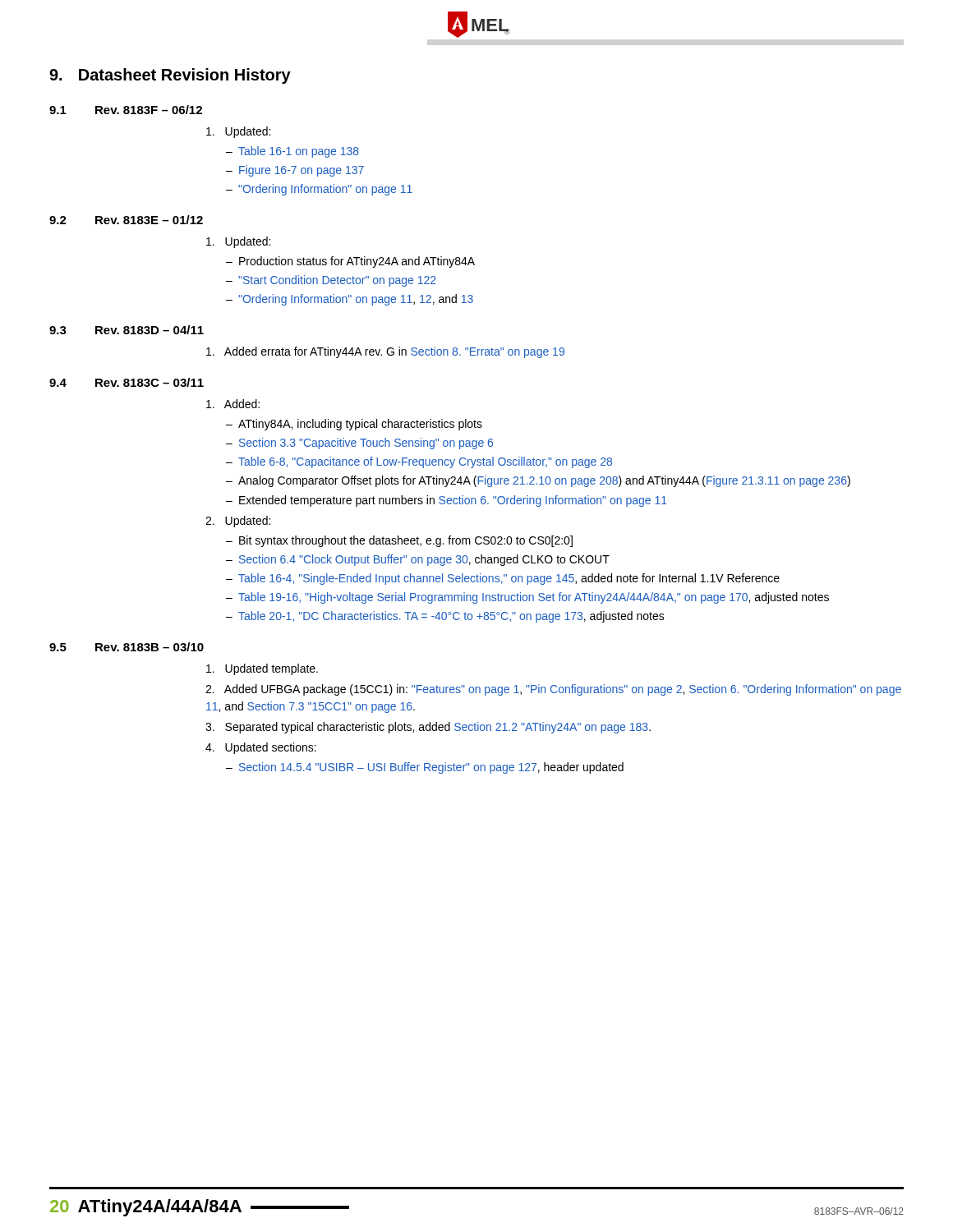The height and width of the screenshot is (1232, 953).
Task: Find the list item containing "Added errata for ATtiny44A rev."
Action: (x=385, y=352)
